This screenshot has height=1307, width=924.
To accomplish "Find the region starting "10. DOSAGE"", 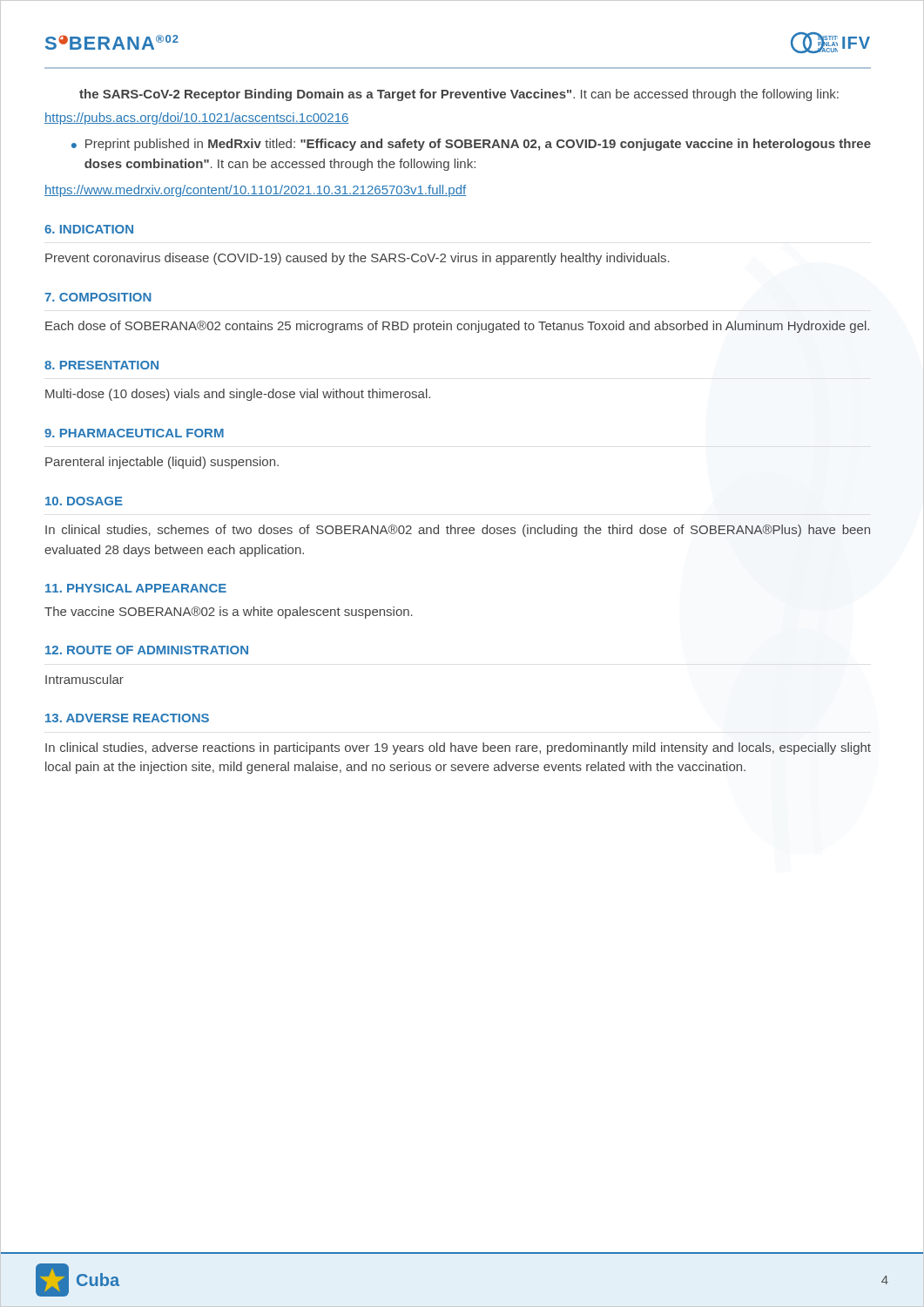I will pyautogui.click(x=84, y=500).
